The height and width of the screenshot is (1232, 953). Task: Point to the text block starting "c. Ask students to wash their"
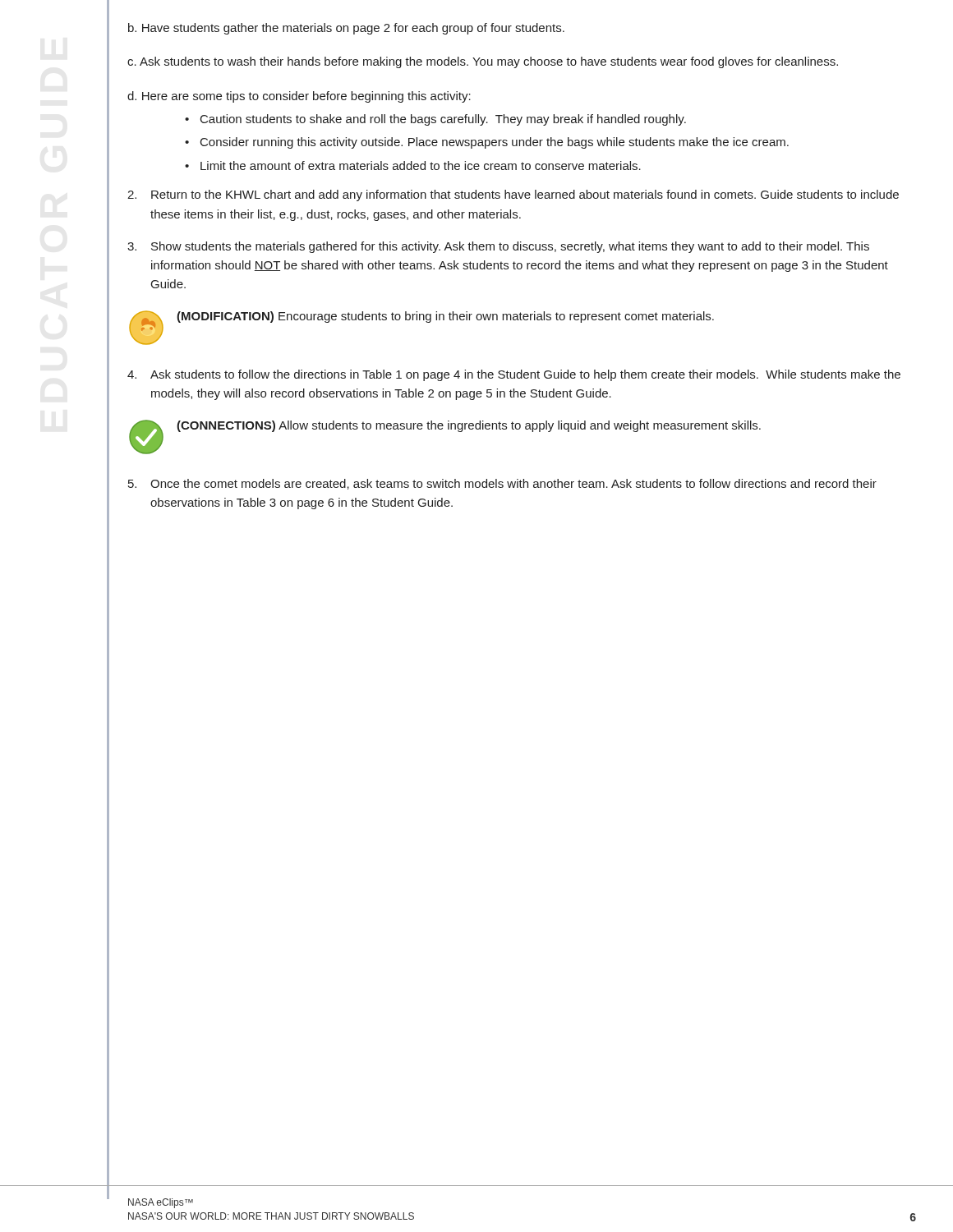(483, 61)
